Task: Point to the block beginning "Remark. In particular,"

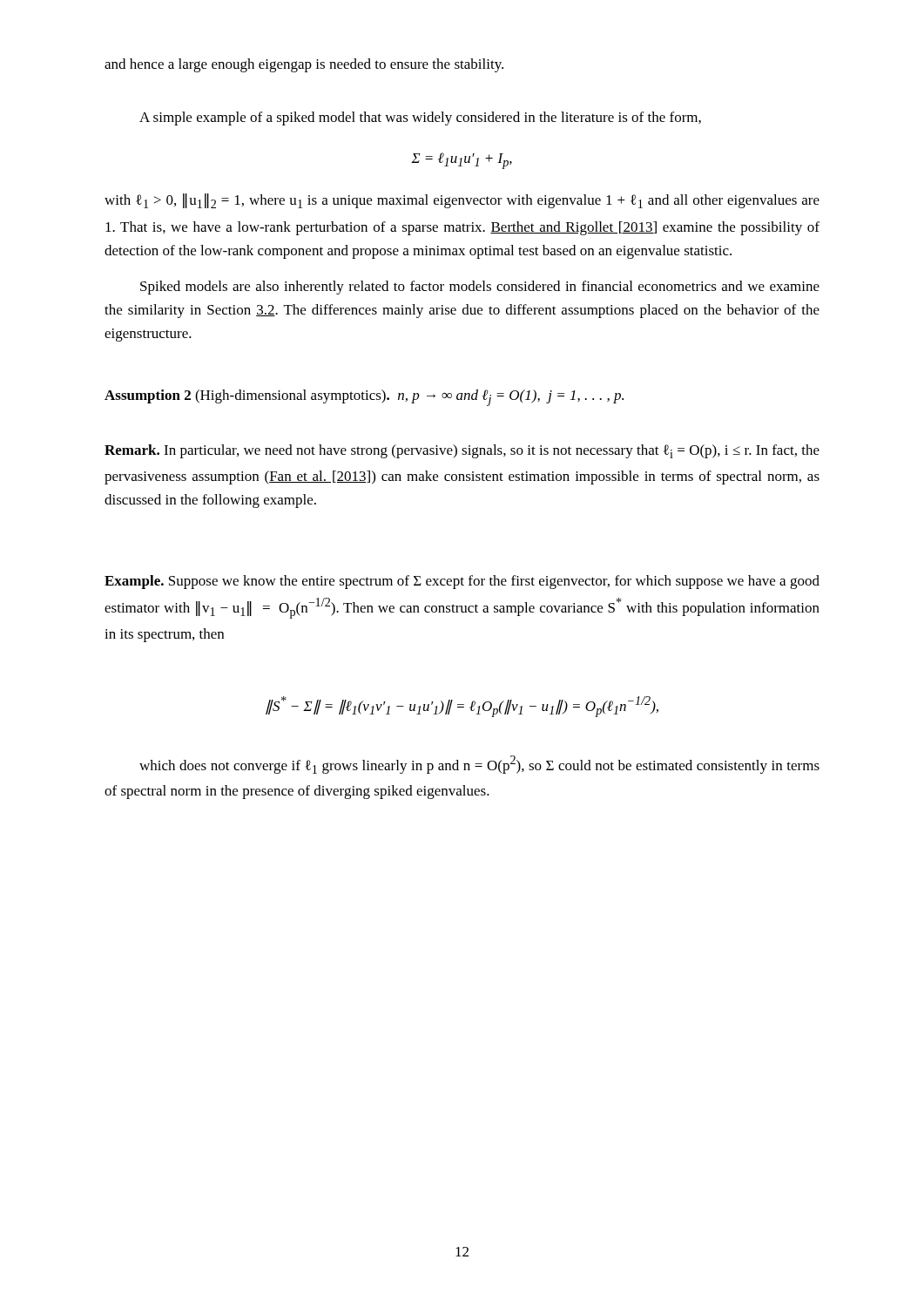Action: (462, 475)
